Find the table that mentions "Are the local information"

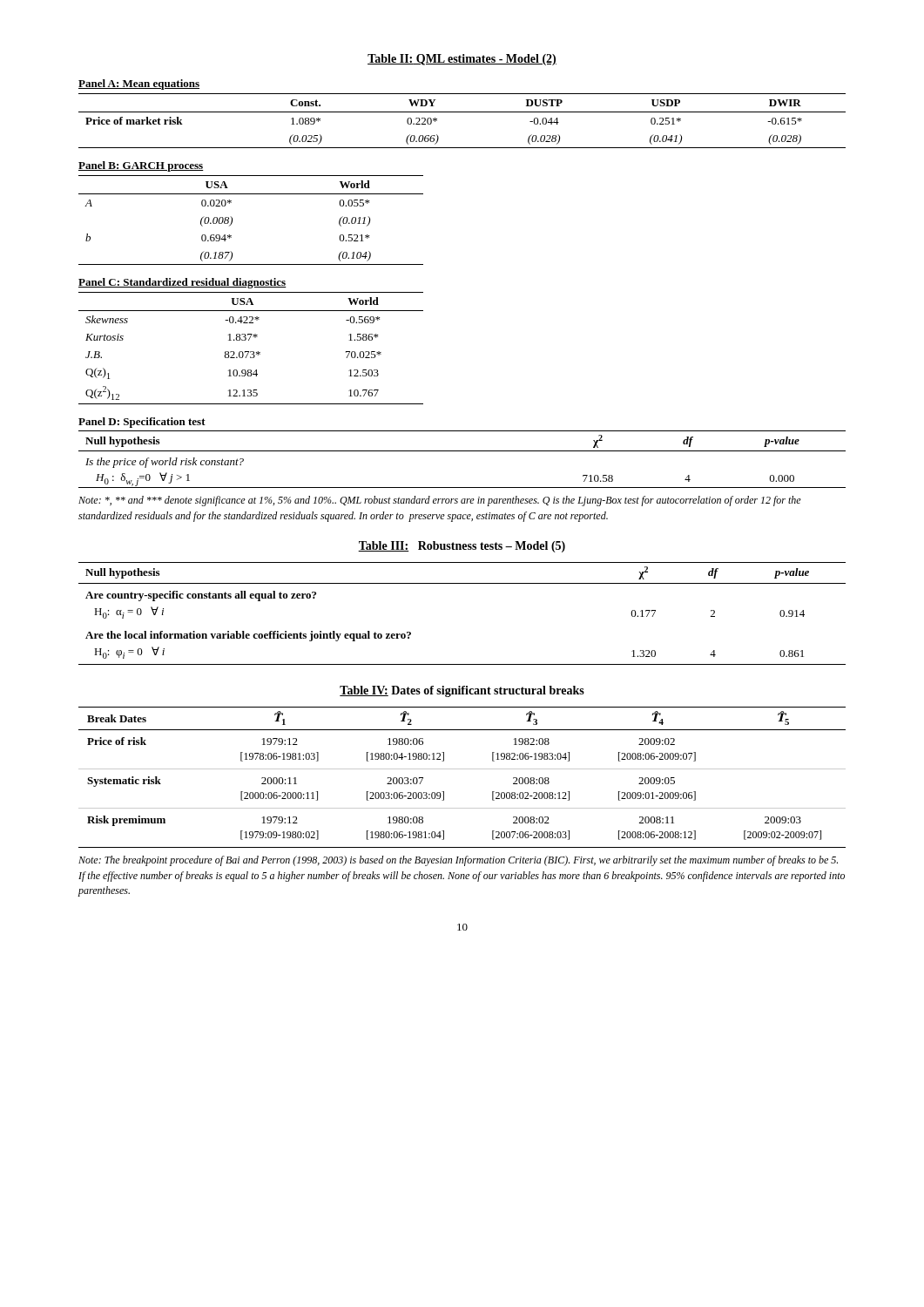point(462,613)
